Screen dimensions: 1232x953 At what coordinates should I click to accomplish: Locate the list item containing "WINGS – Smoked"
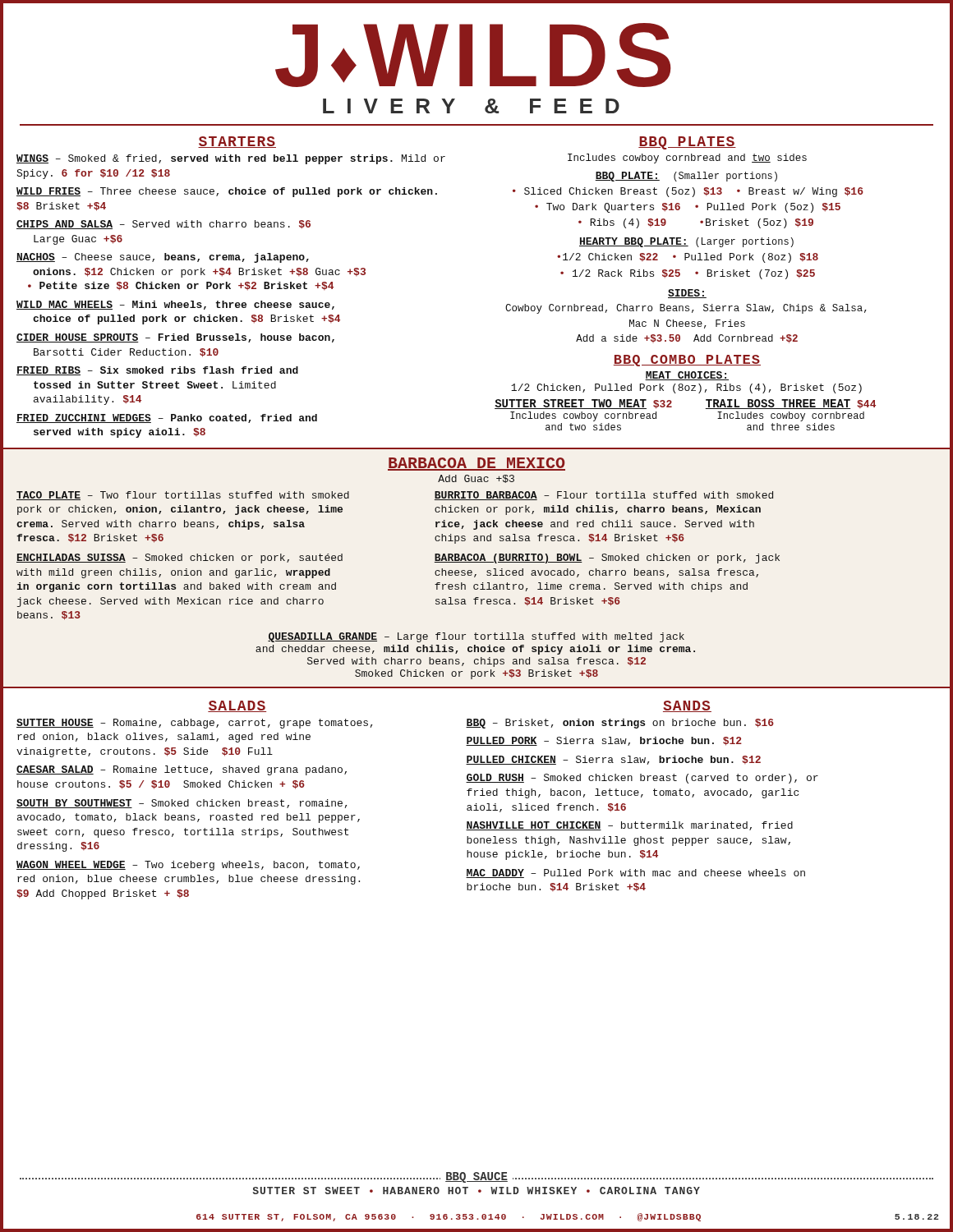click(231, 166)
